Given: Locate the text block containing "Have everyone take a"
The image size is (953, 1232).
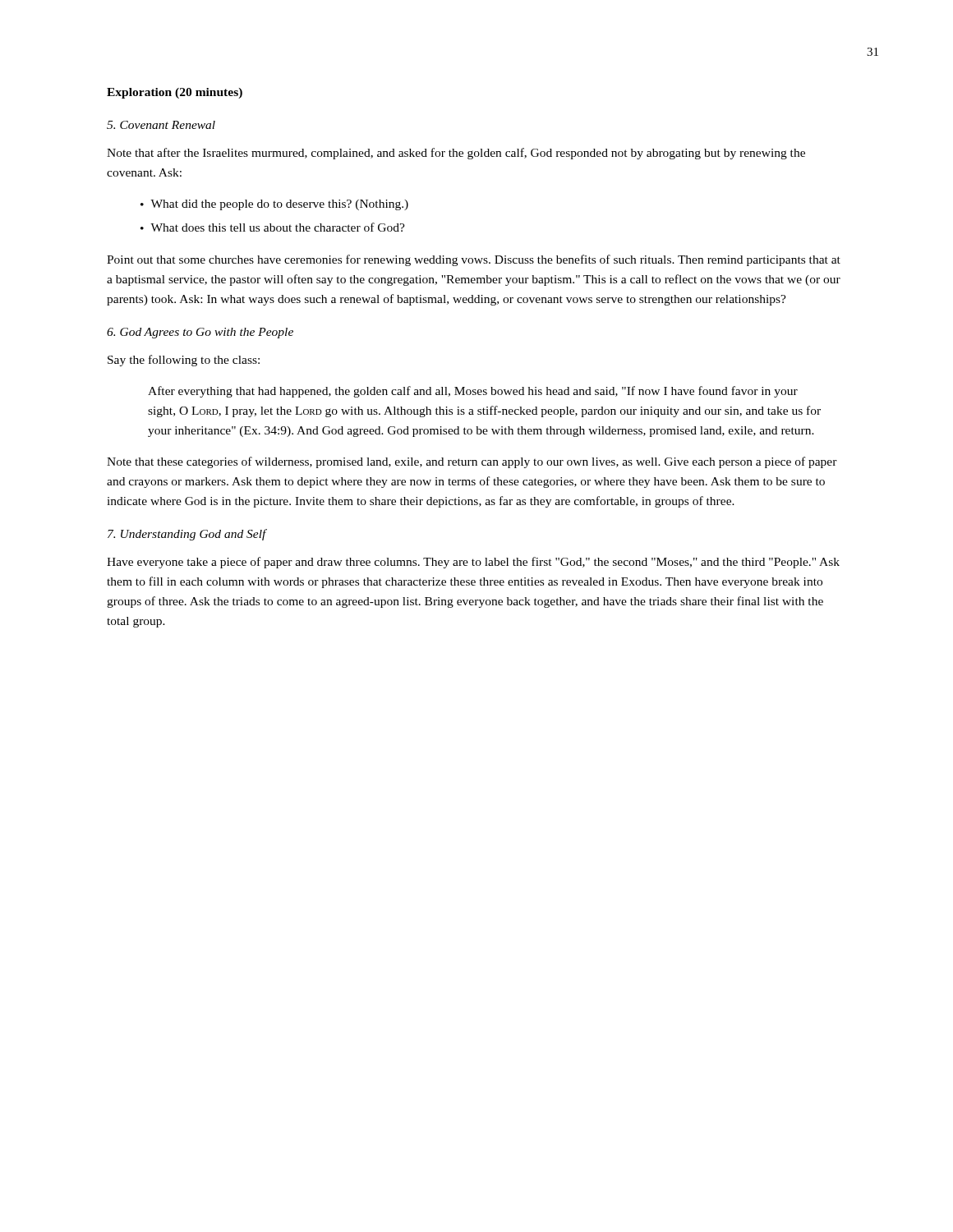Looking at the screenshot, I should (x=473, y=591).
